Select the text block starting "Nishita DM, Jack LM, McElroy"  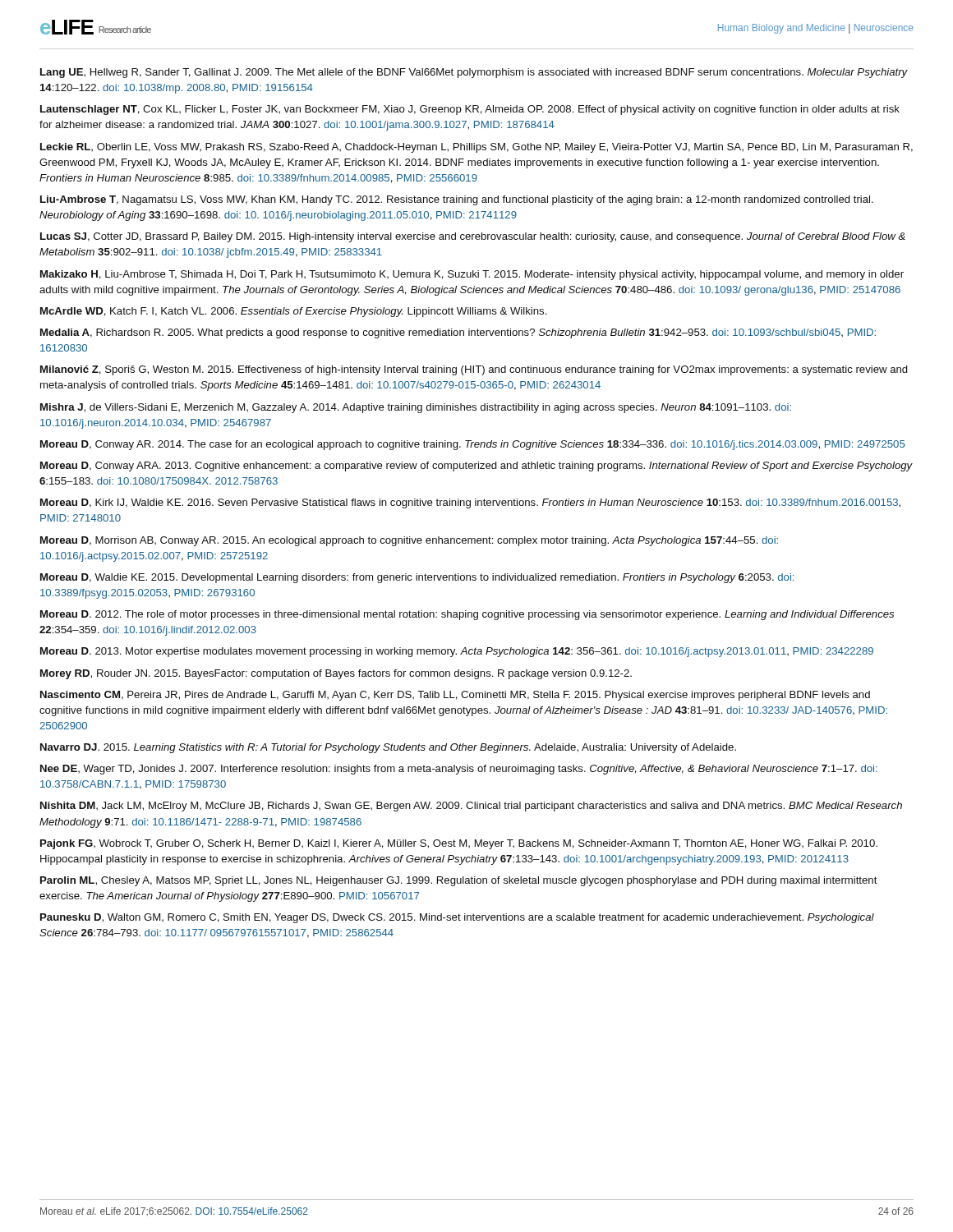tap(471, 814)
